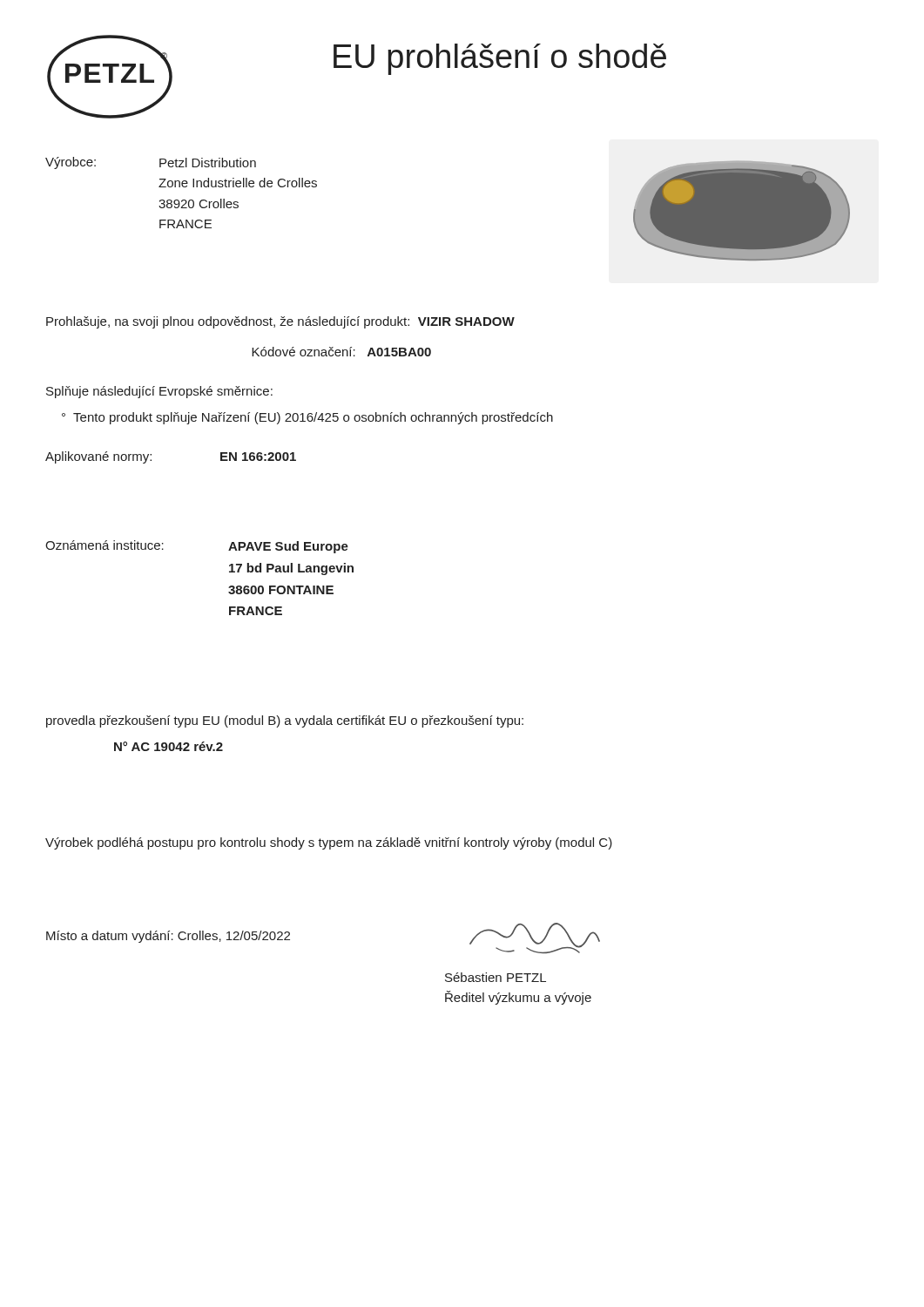Find "Aplikované normy: EN 166:2001" on this page
Screen dimensions: 1307x924
(94, 457)
